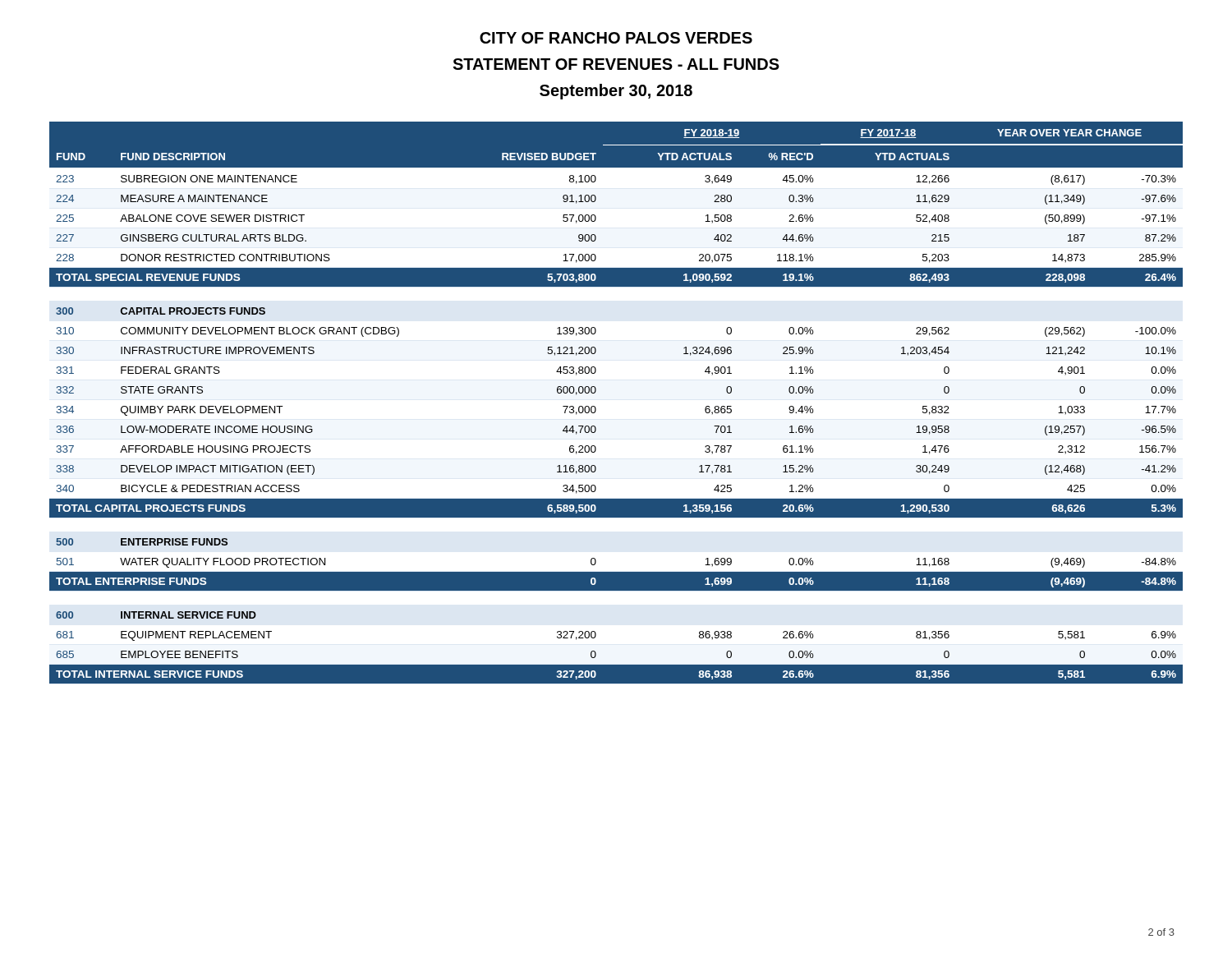Locate the title that opens with "CITY OF RANCHO PALOS VERDES STATEMENT"
The image size is (1232, 953).
[x=616, y=64]
